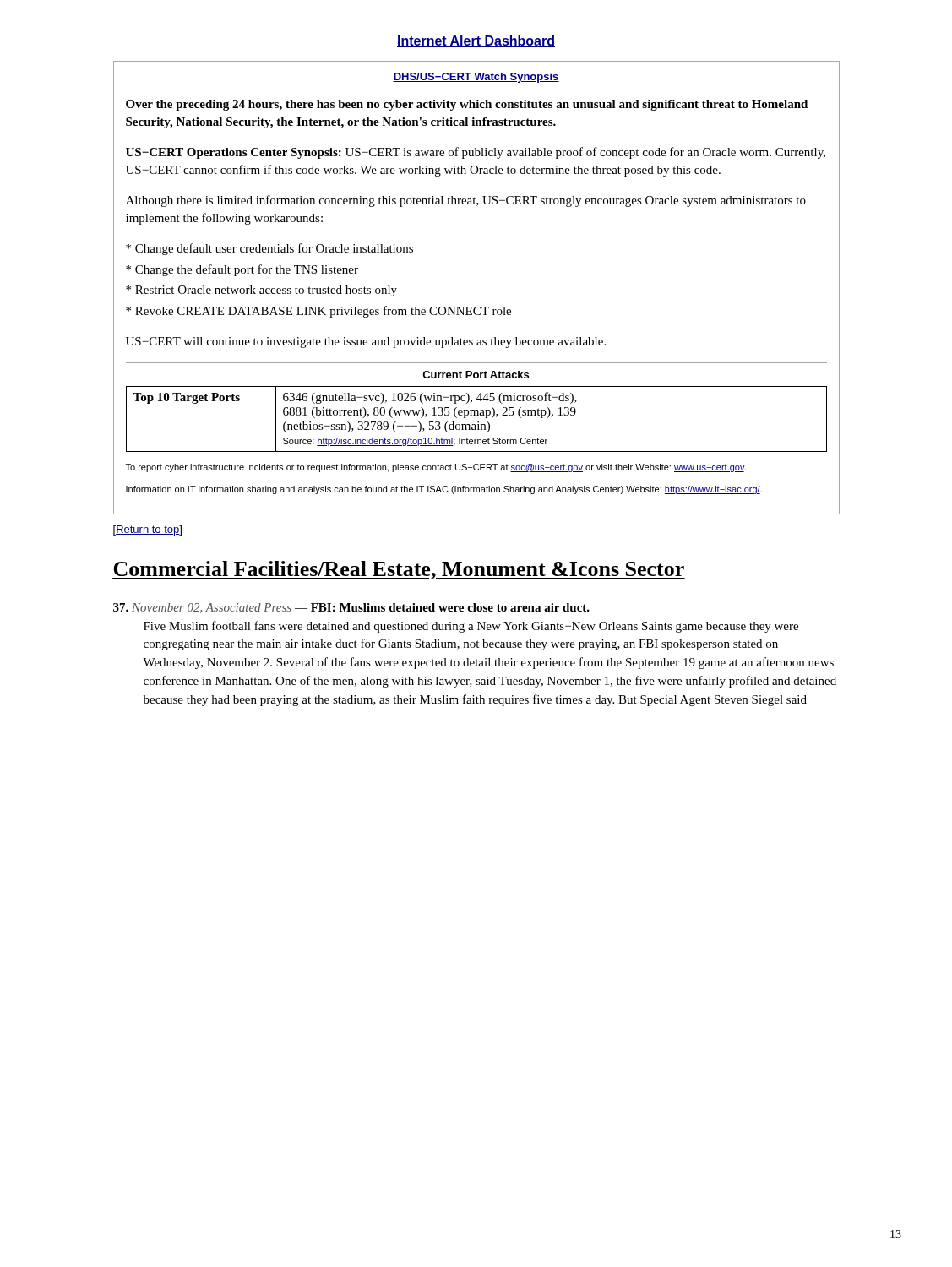Point to the block beginning "Revoke CREATE DATABASE LINK"
This screenshot has width=952, height=1267.
pyautogui.click(x=476, y=311)
